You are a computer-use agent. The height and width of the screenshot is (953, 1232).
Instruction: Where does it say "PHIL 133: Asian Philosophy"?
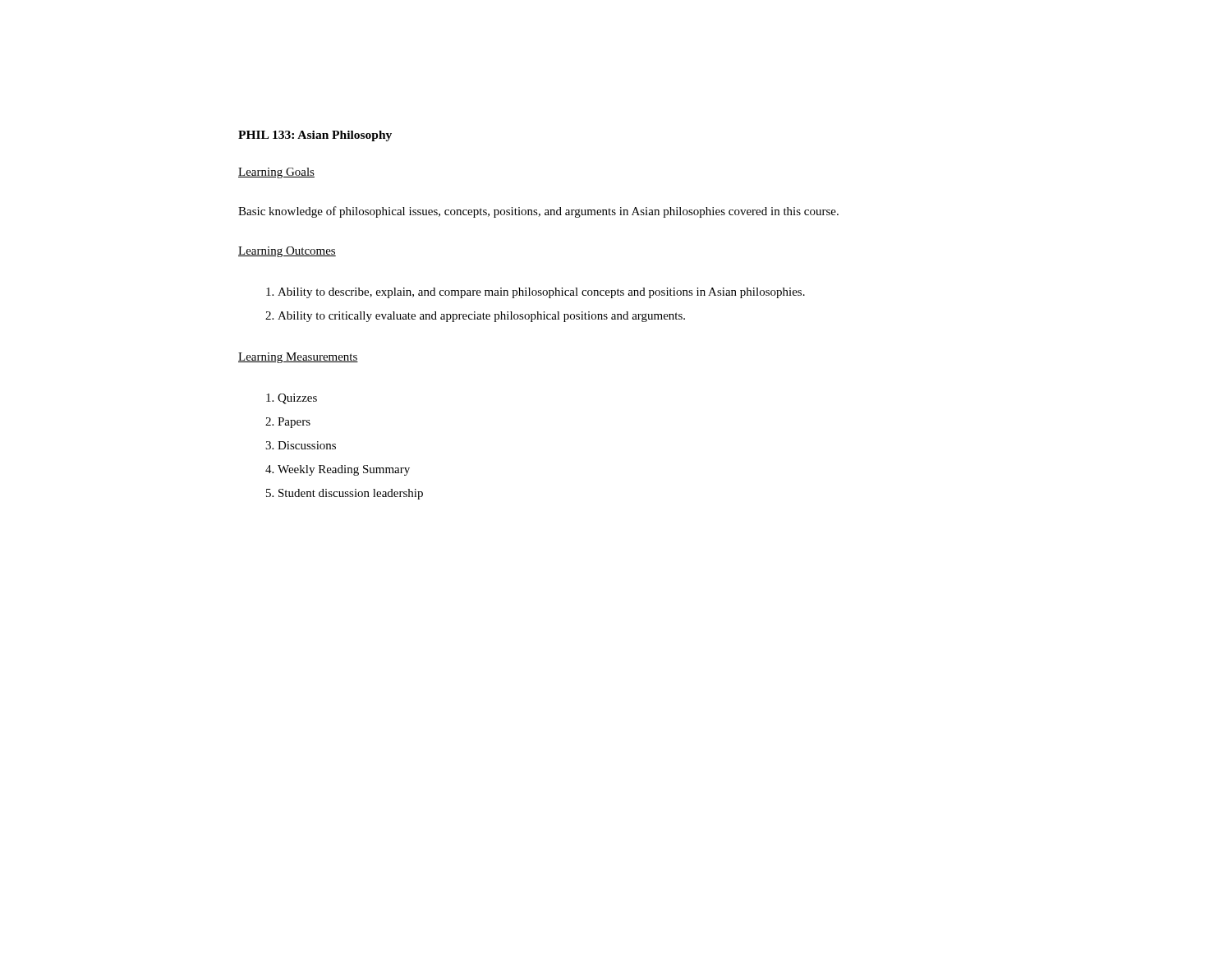tap(315, 134)
